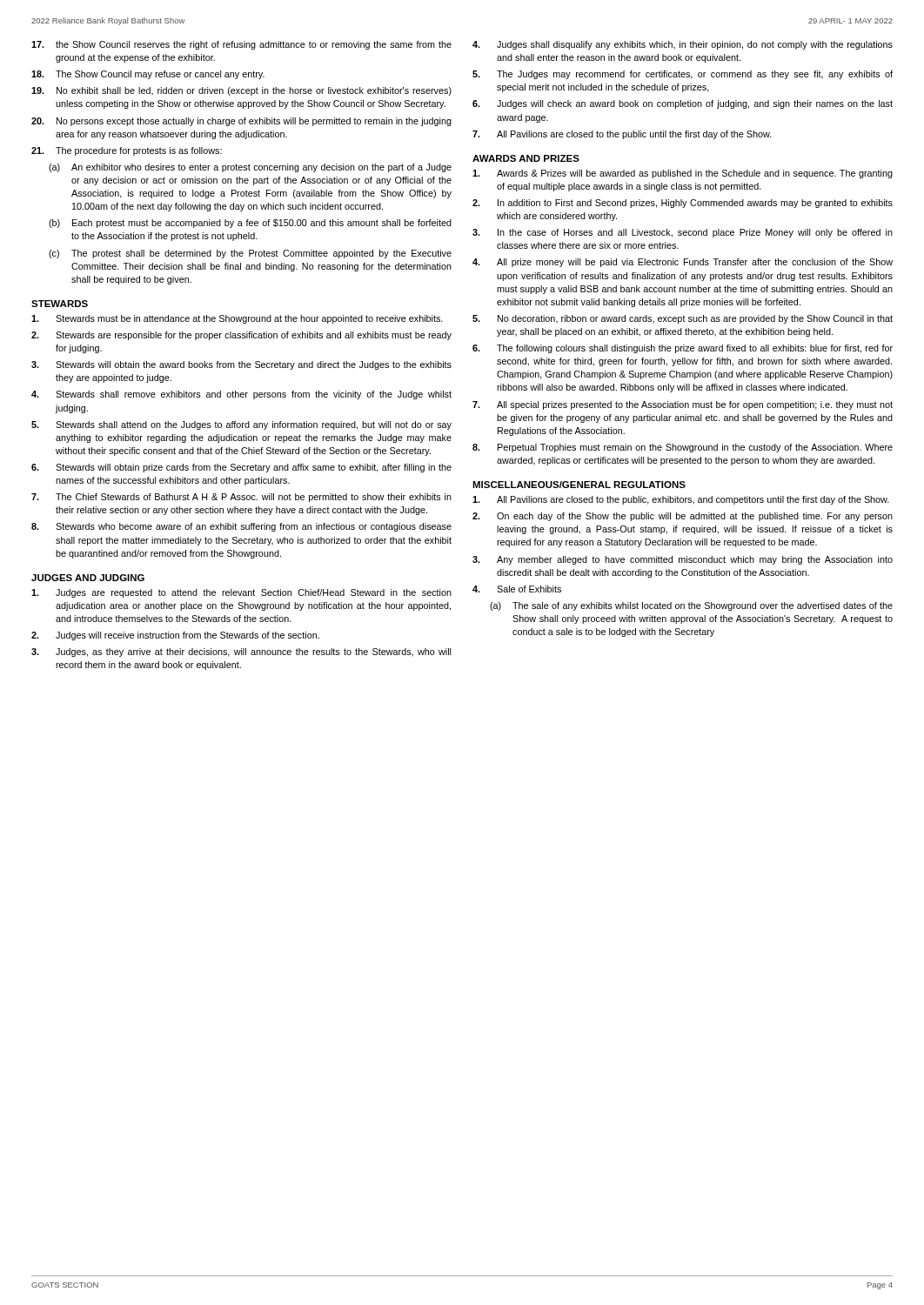Click on the text block starting "4. All prize"

pos(683,282)
